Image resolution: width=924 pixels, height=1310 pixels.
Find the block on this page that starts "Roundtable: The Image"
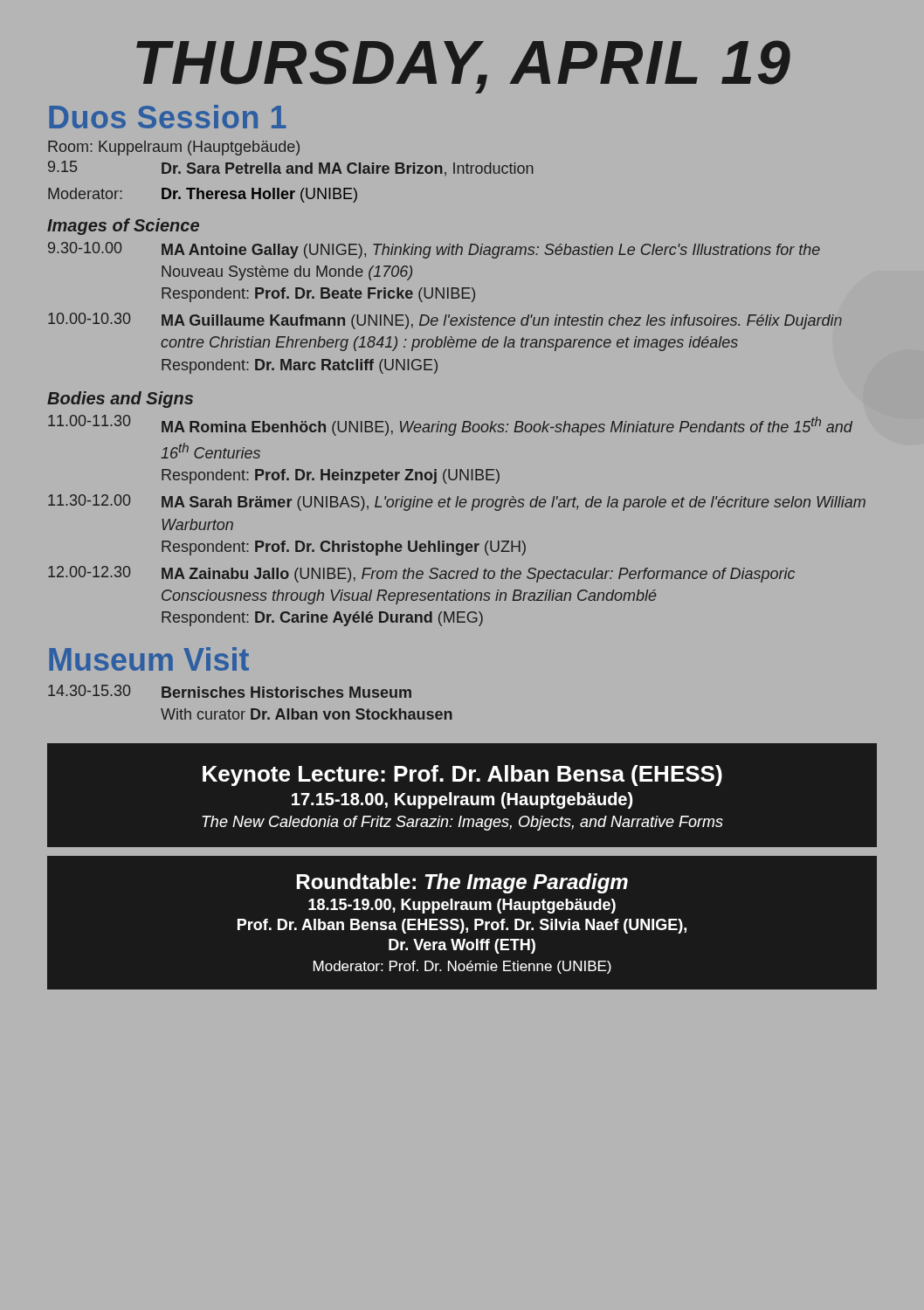462,923
